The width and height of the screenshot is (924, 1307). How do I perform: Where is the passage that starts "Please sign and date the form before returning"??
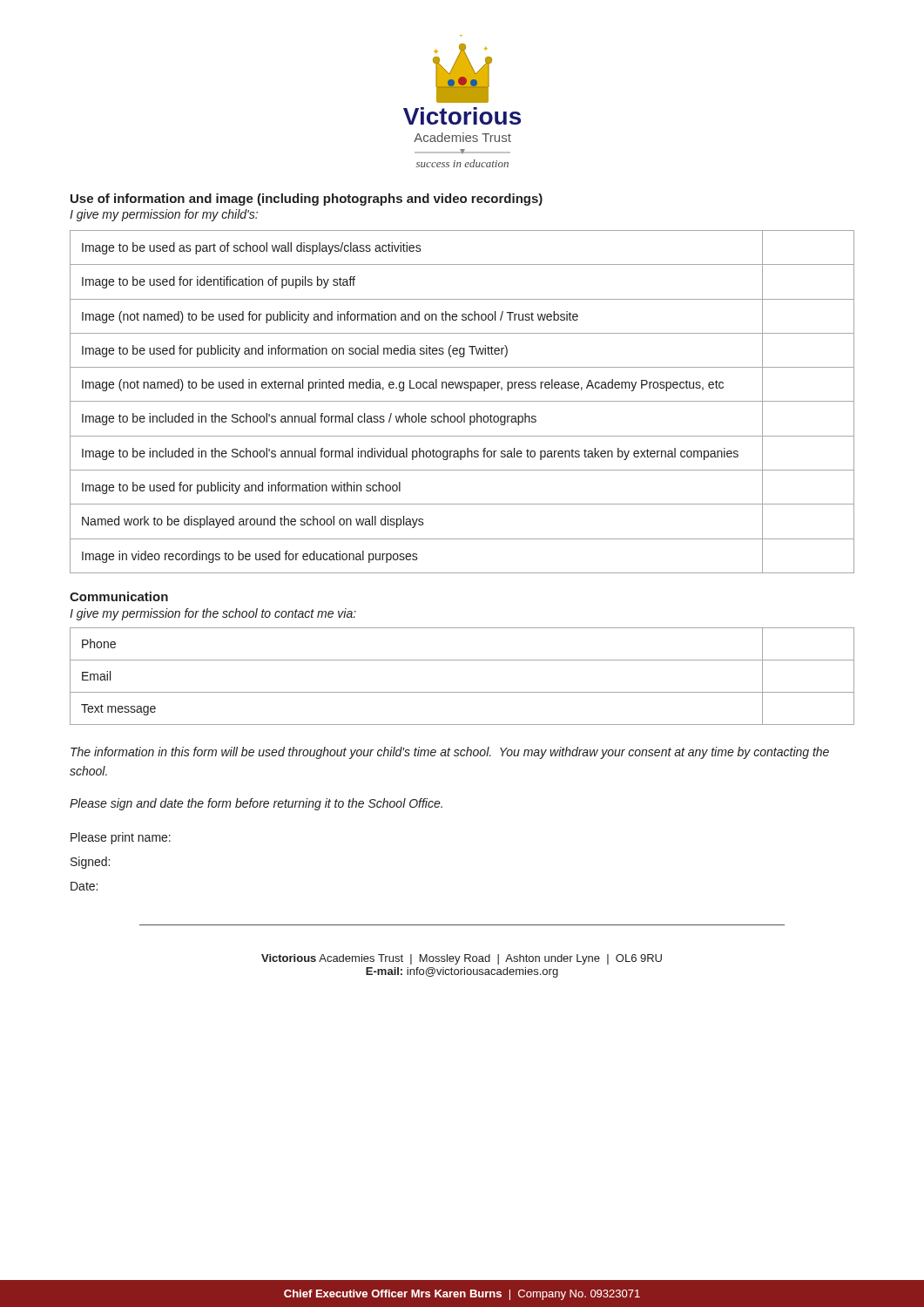point(257,803)
